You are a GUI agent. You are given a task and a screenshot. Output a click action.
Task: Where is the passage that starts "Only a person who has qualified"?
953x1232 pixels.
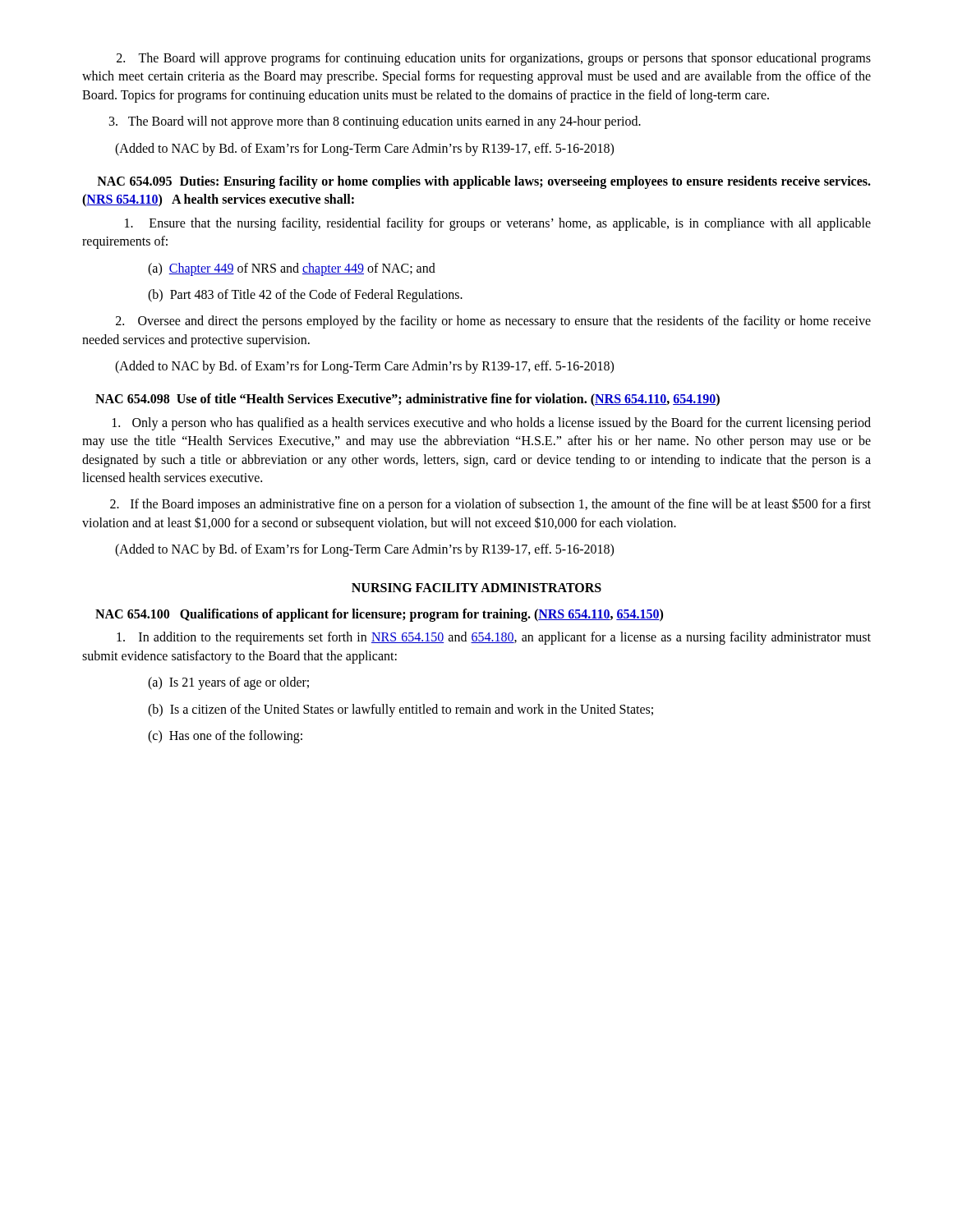click(476, 450)
